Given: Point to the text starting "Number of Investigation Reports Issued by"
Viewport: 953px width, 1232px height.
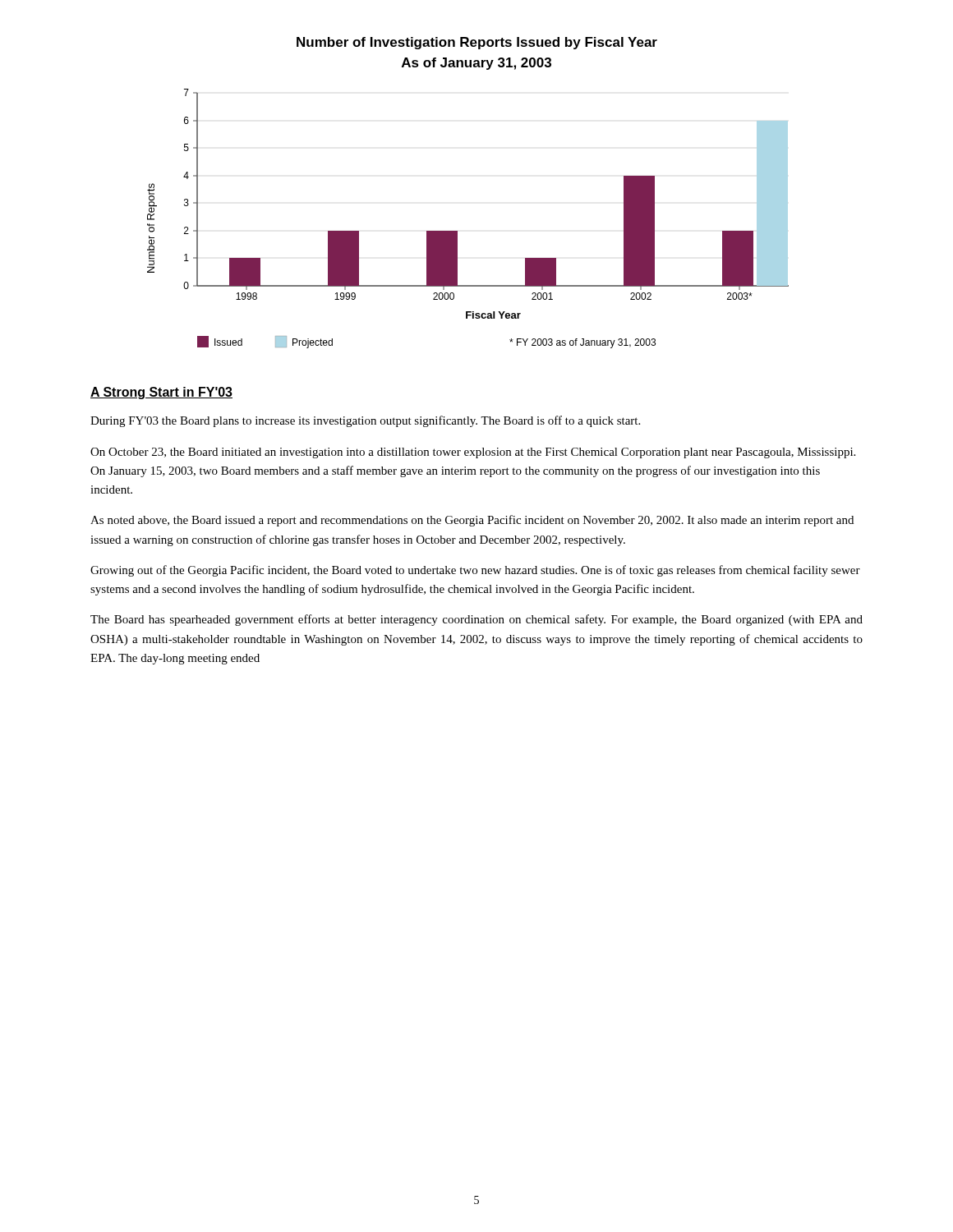Looking at the screenshot, I should click(x=476, y=52).
